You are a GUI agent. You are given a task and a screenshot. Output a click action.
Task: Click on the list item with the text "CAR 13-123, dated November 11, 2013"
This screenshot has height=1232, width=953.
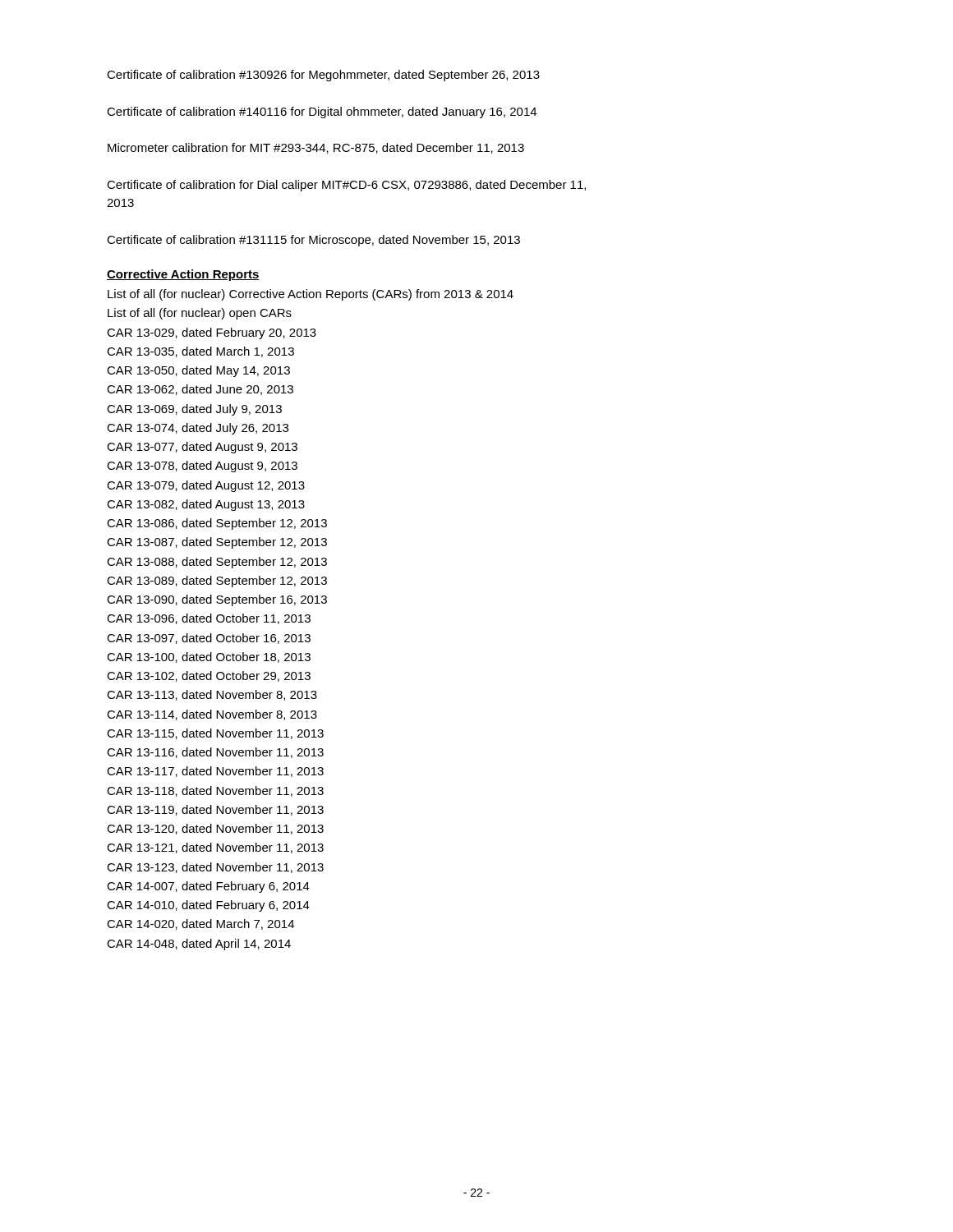[215, 868]
